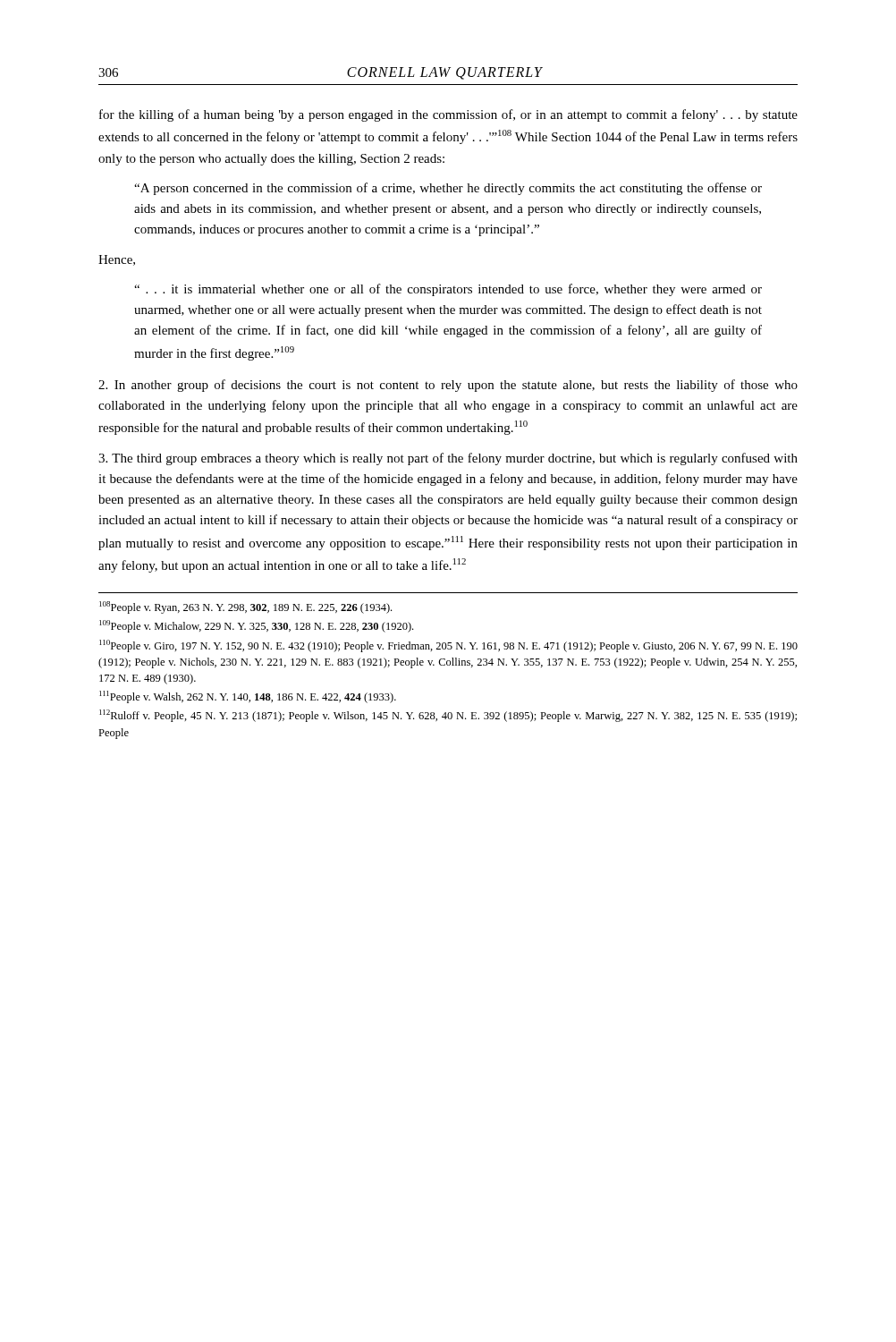896x1342 pixels.
Task: Locate the block starting "In another group of decisions the"
Action: click(x=448, y=406)
